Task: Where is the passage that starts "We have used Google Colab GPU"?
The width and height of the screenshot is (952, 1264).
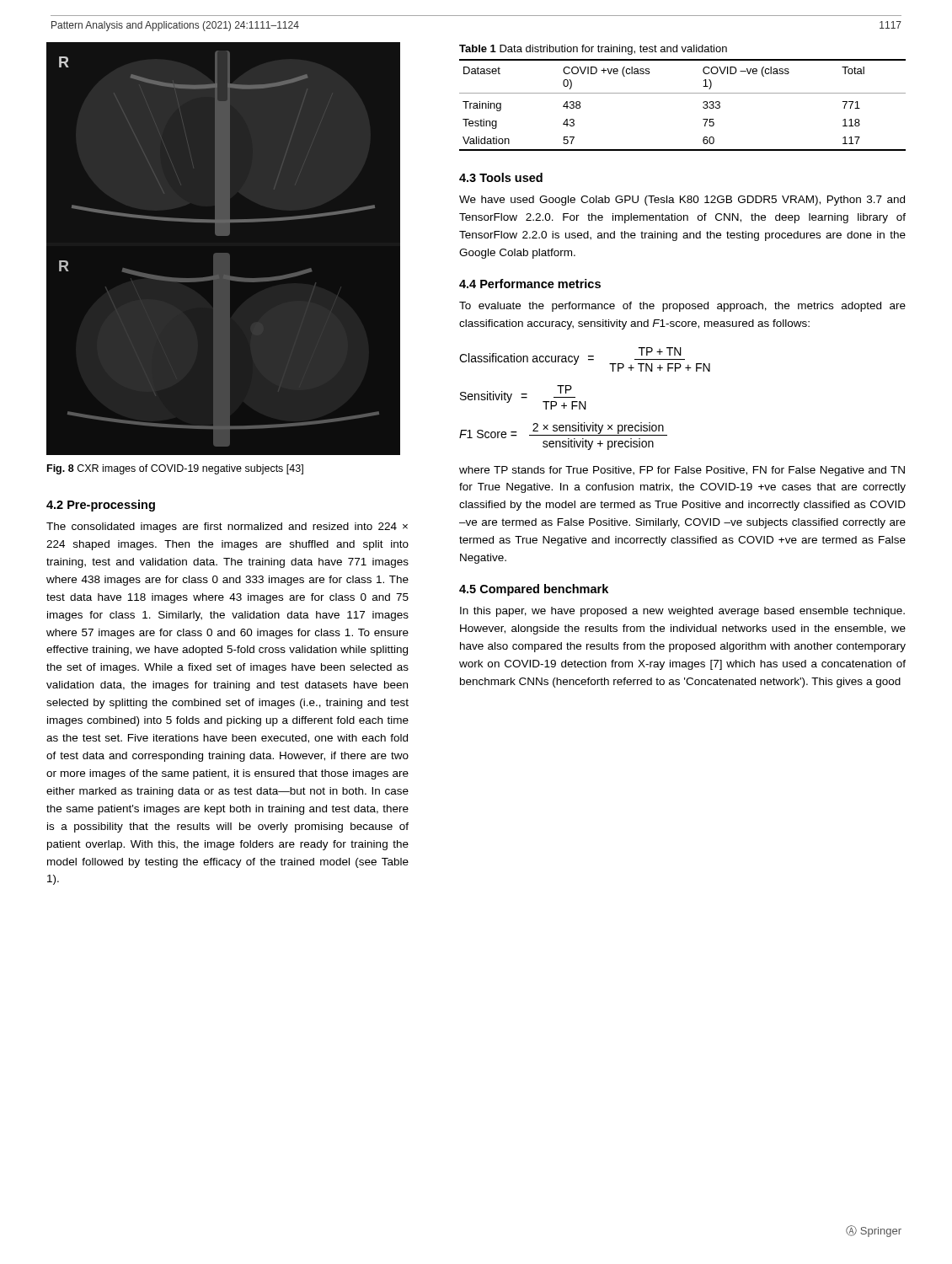Action: pos(682,226)
